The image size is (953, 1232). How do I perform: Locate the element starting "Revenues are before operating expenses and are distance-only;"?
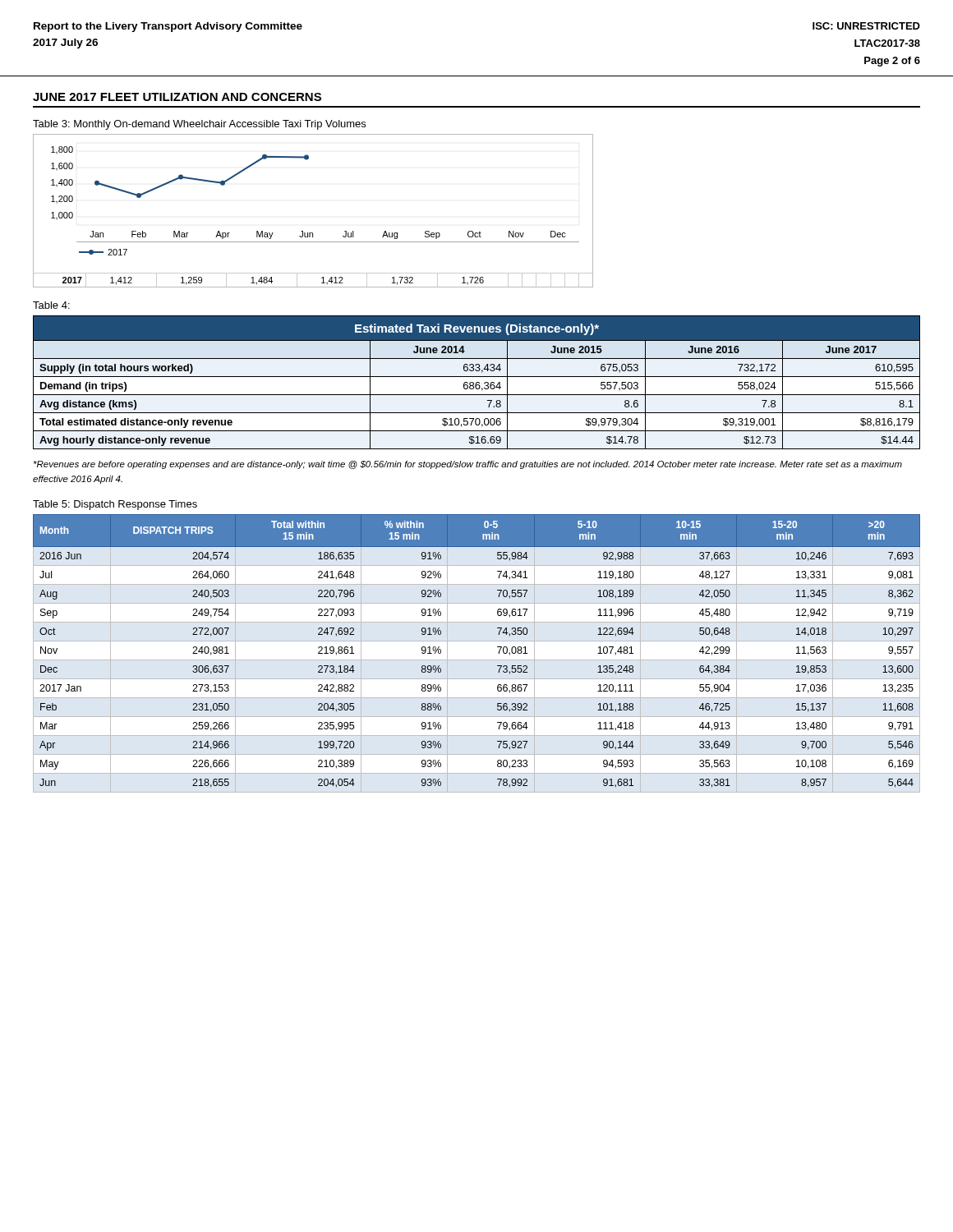pos(467,471)
